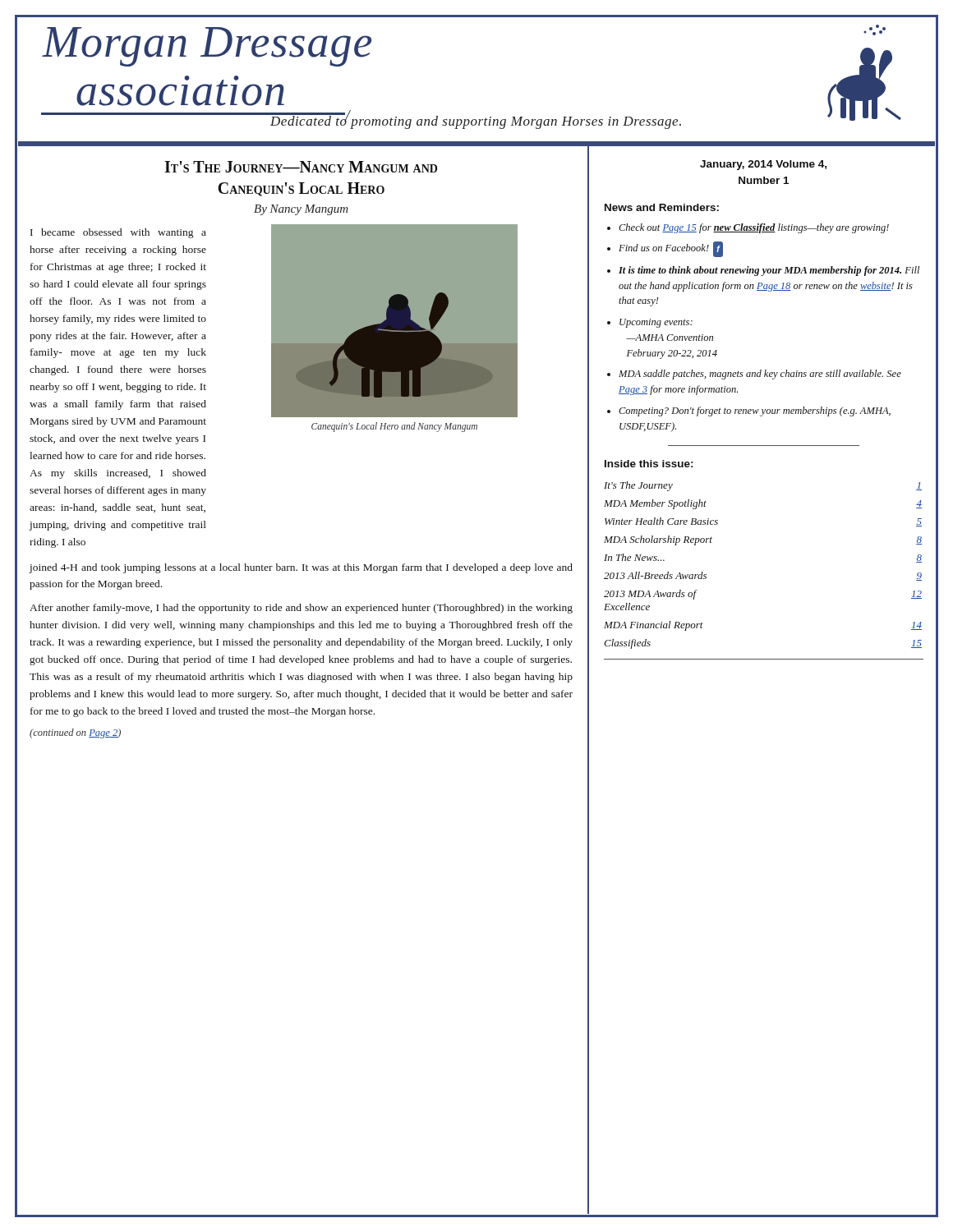This screenshot has width=953, height=1232.
Task: Select the text containing "By Nancy Mangum"
Action: [x=301, y=209]
